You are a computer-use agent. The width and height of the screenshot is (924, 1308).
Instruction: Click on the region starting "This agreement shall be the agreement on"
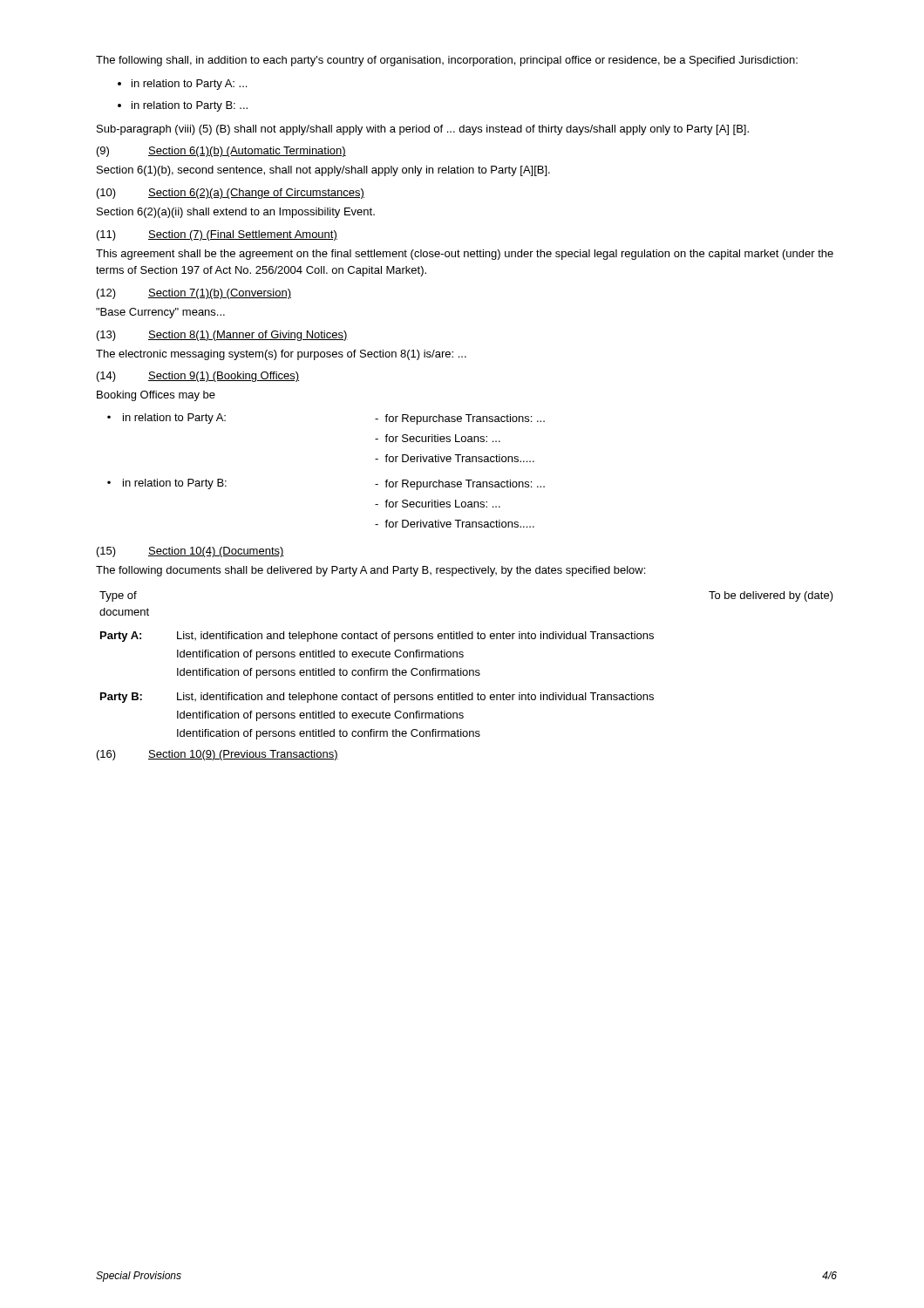[x=466, y=262]
